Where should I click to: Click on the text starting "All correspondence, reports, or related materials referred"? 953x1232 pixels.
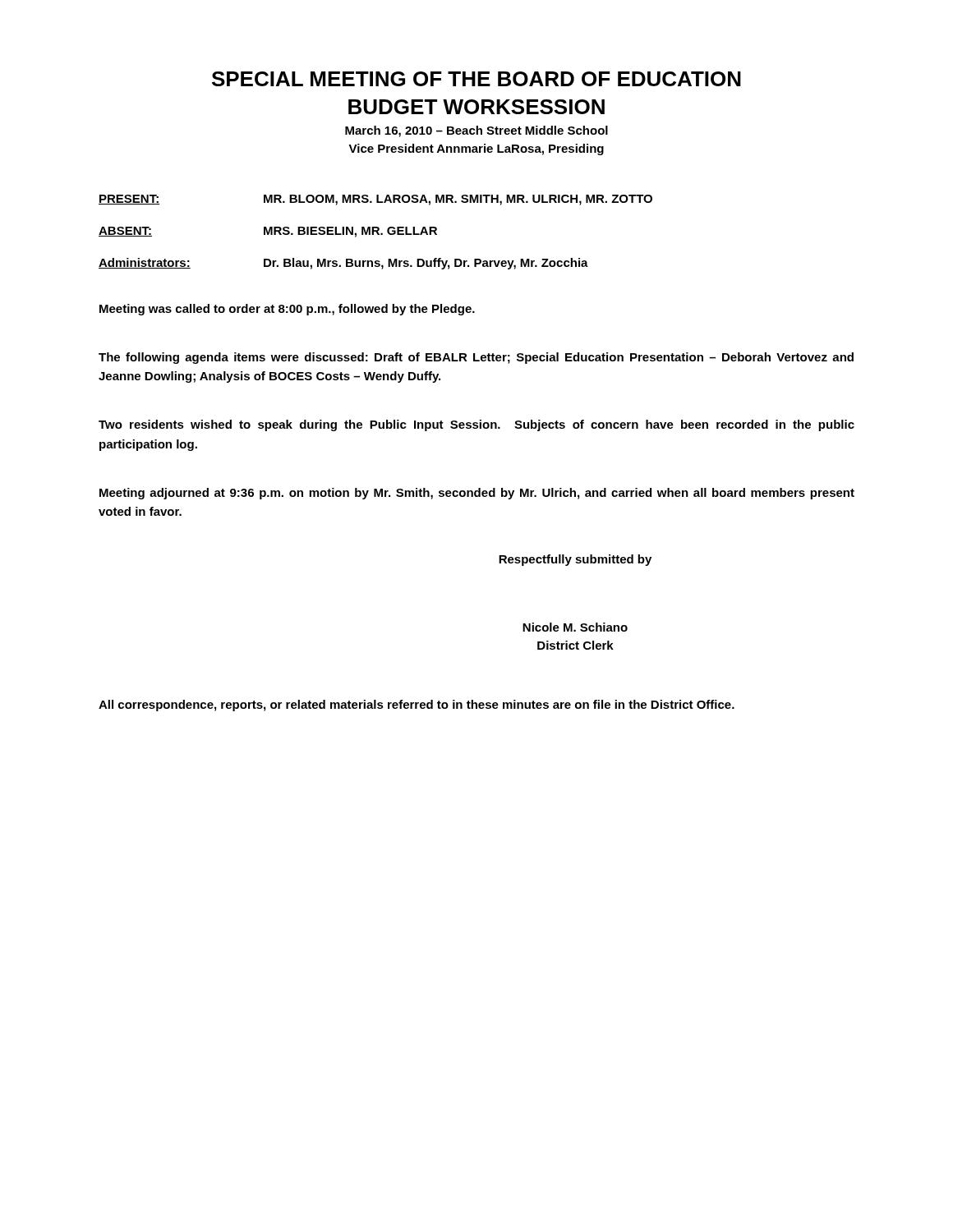(x=417, y=704)
